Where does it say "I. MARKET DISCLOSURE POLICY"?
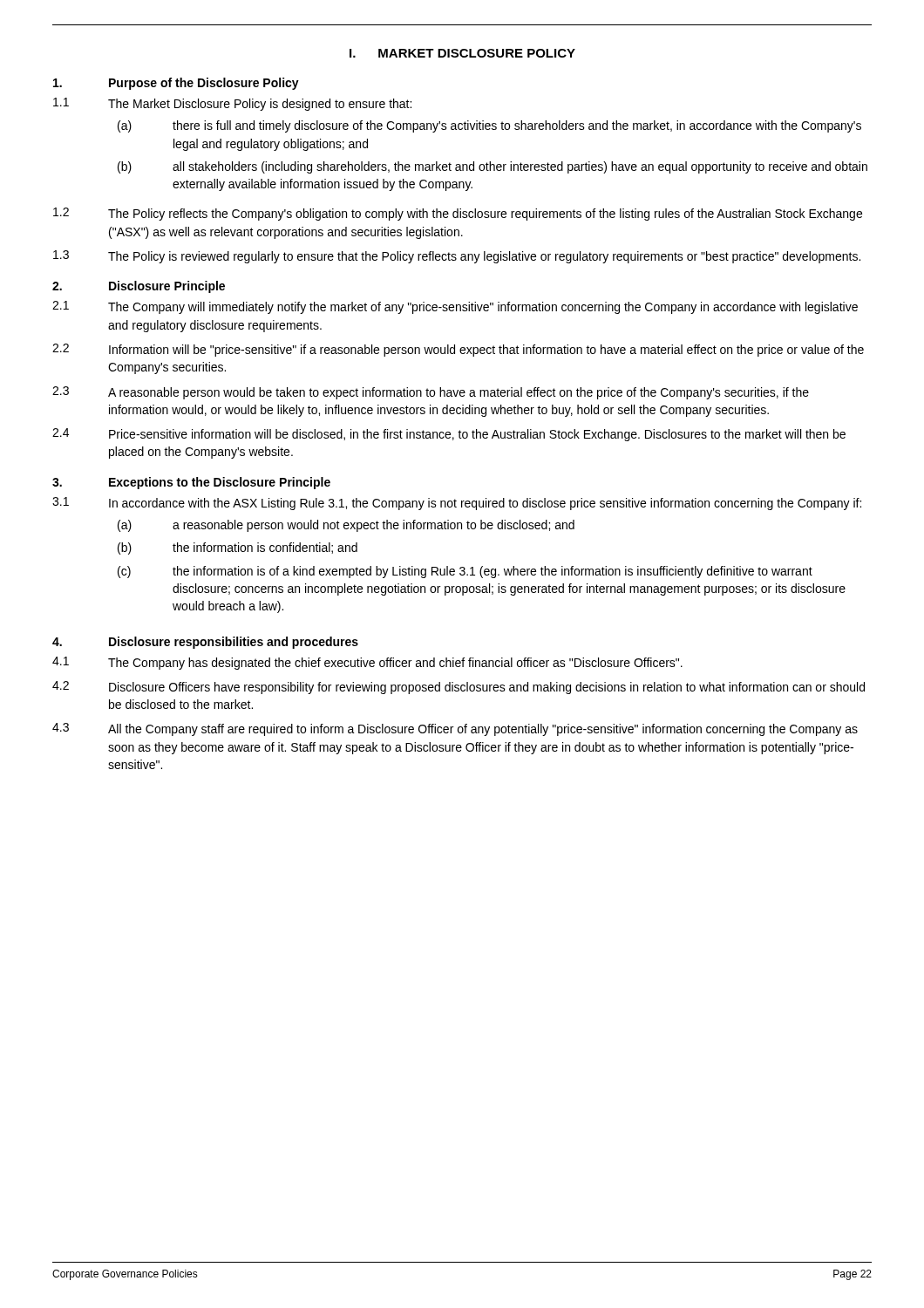Image resolution: width=924 pixels, height=1308 pixels. point(462,53)
